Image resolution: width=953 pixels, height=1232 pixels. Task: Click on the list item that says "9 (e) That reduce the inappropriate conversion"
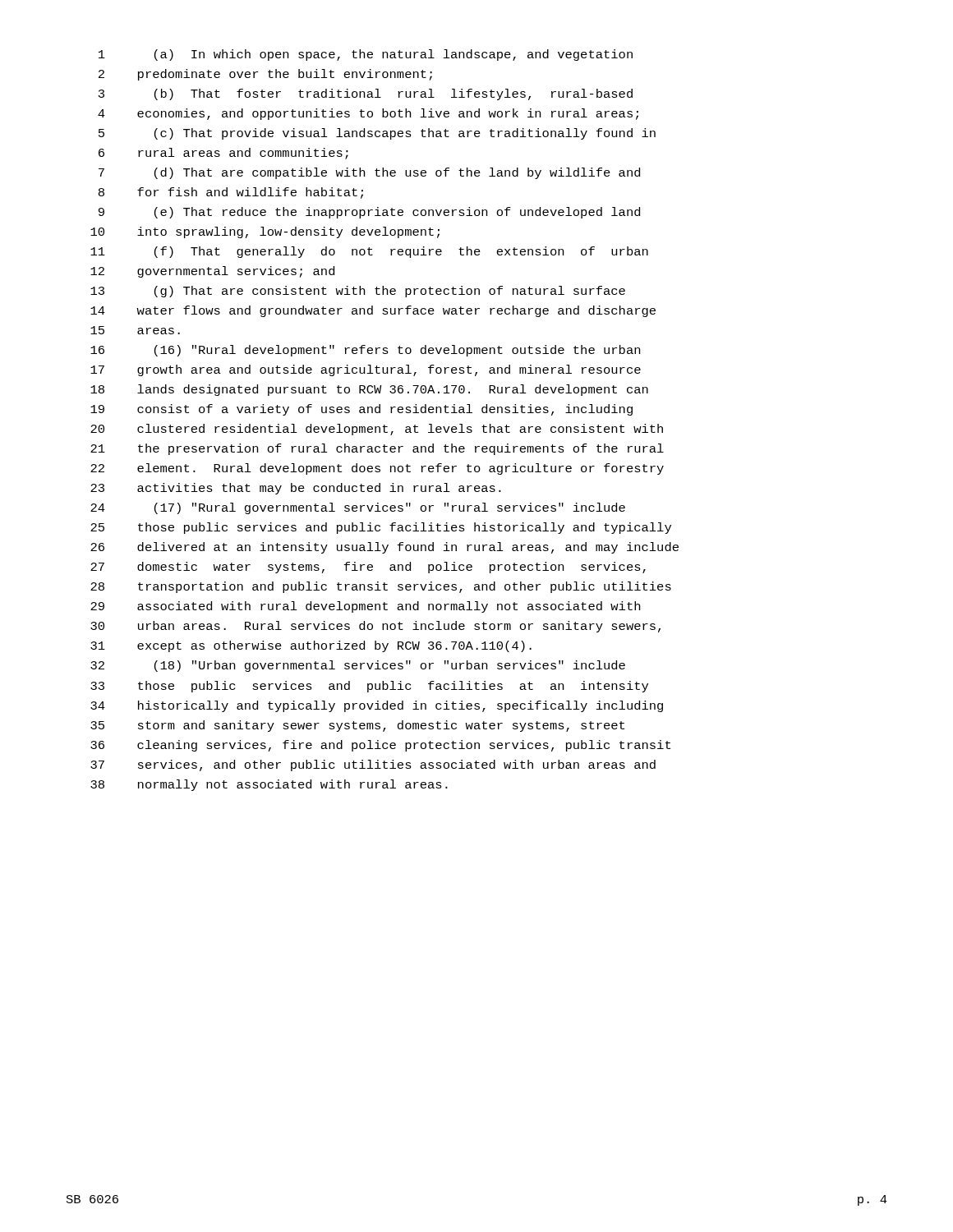(476, 223)
